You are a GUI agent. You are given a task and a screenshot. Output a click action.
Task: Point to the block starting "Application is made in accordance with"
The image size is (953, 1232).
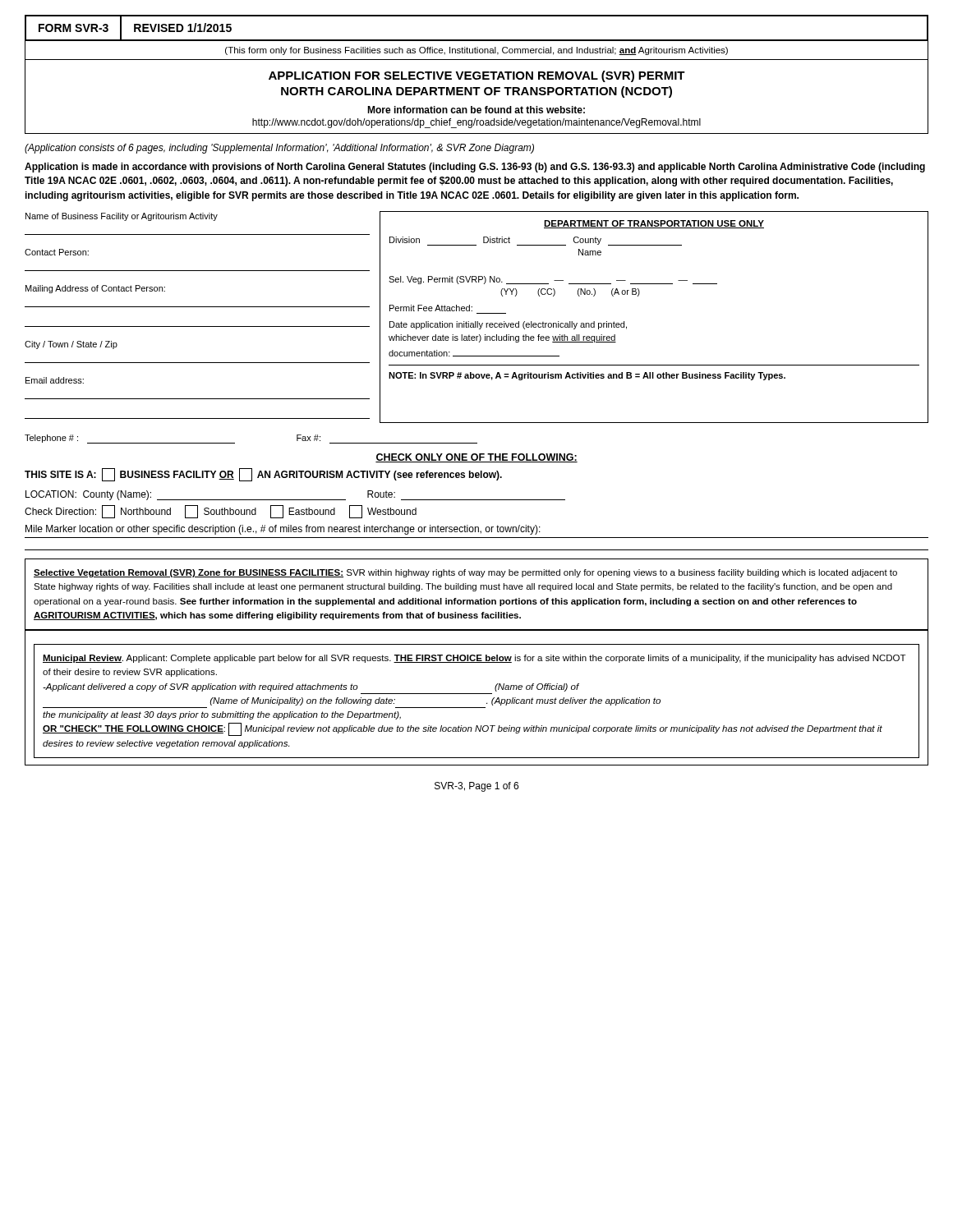(475, 181)
